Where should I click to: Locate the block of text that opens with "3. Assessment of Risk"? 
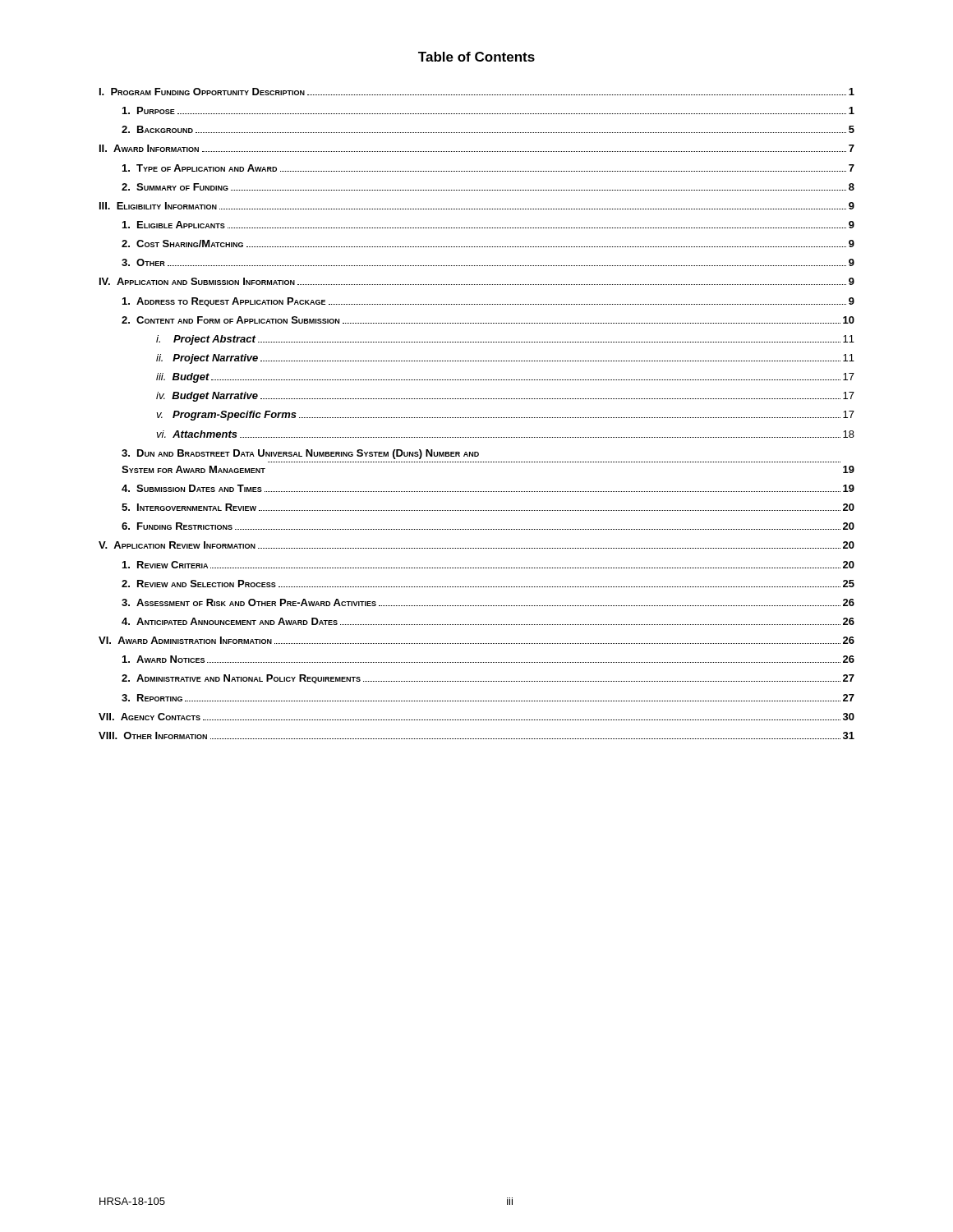488,603
